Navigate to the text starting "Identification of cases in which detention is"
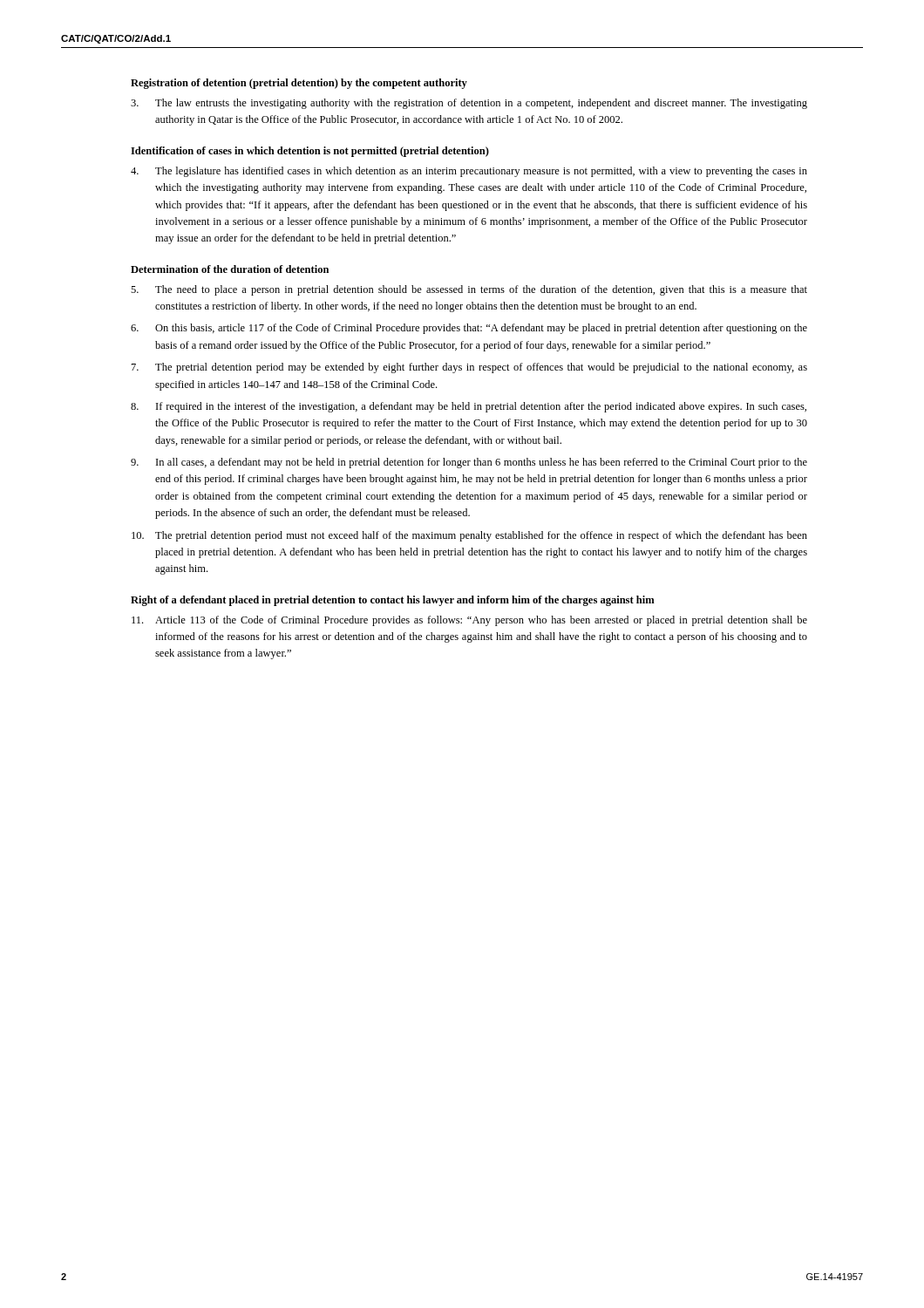This screenshot has width=924, height=1308. coord(310,151)
